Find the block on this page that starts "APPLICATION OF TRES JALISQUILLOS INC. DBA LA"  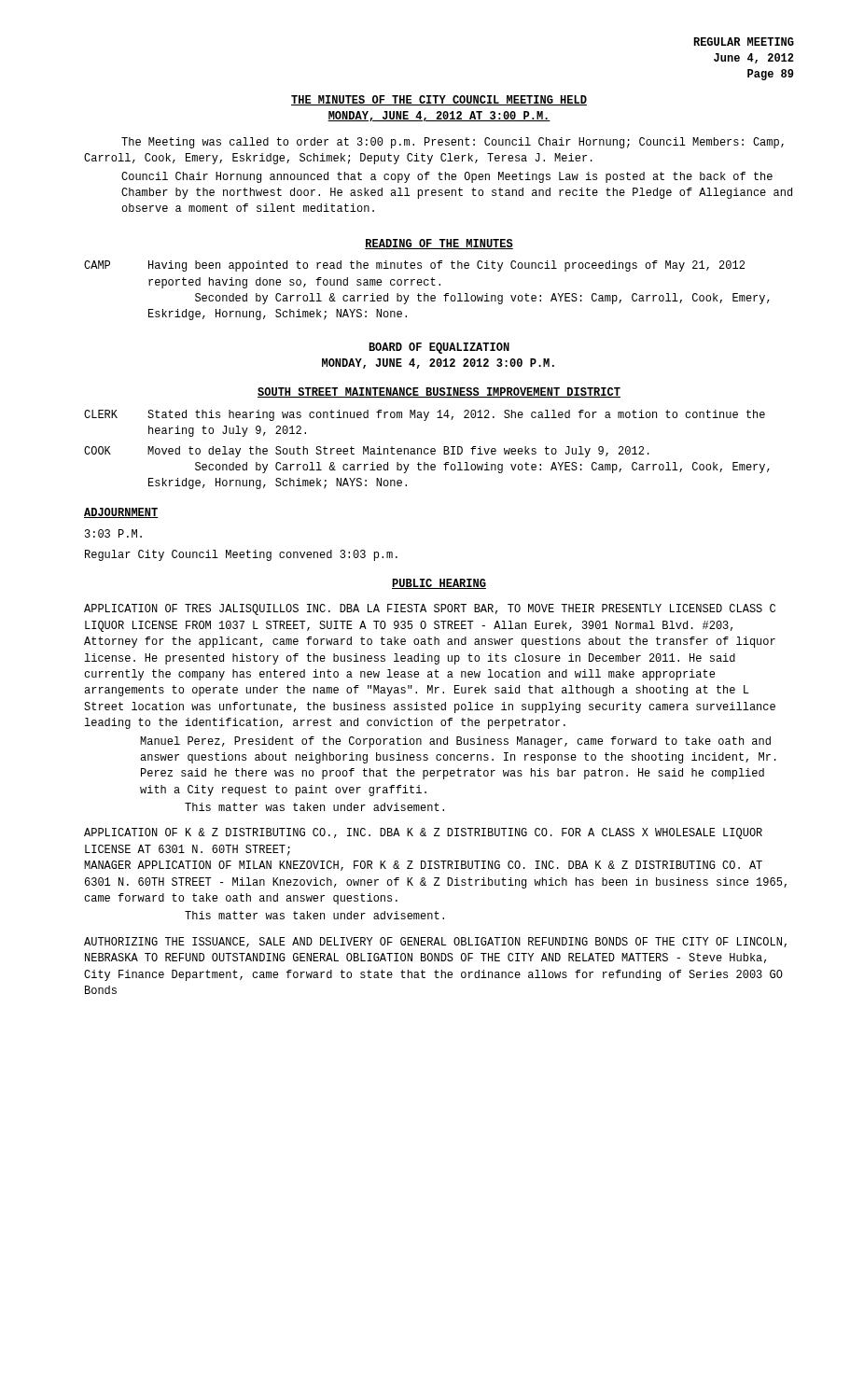click(x=439, y=710)
